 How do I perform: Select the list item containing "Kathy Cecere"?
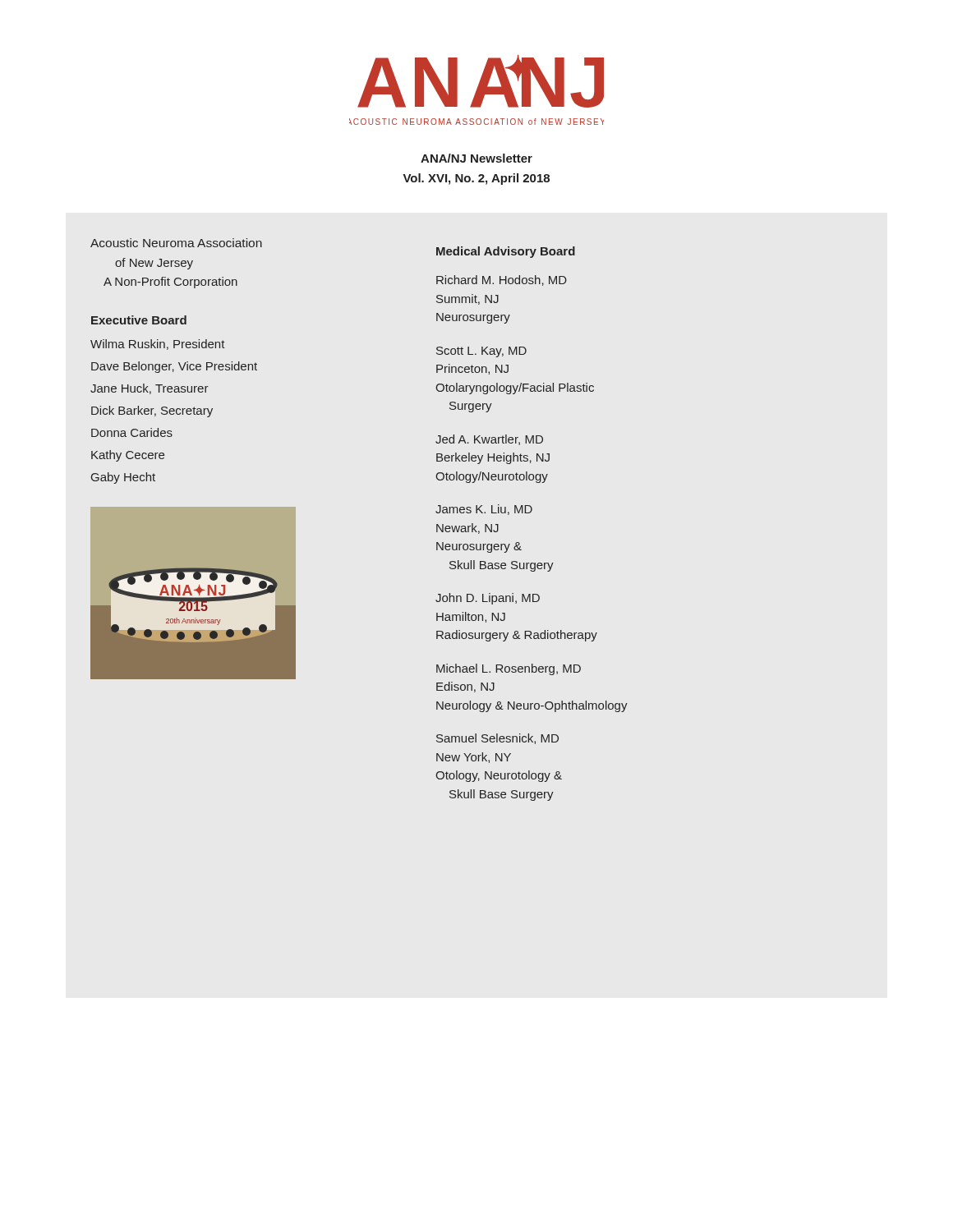[128, 455]
